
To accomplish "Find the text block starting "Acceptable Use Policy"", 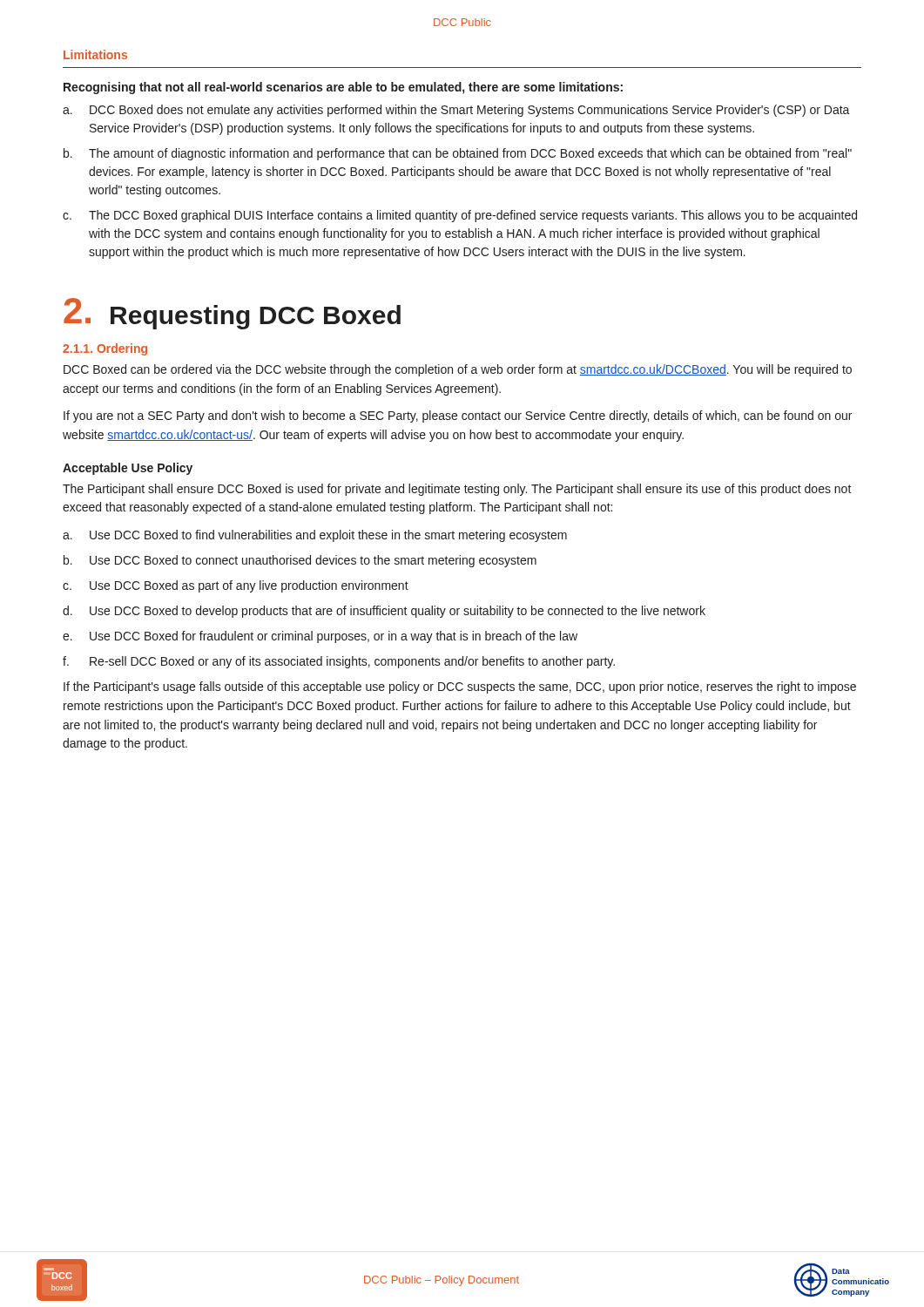I will [x=128, y=468].
